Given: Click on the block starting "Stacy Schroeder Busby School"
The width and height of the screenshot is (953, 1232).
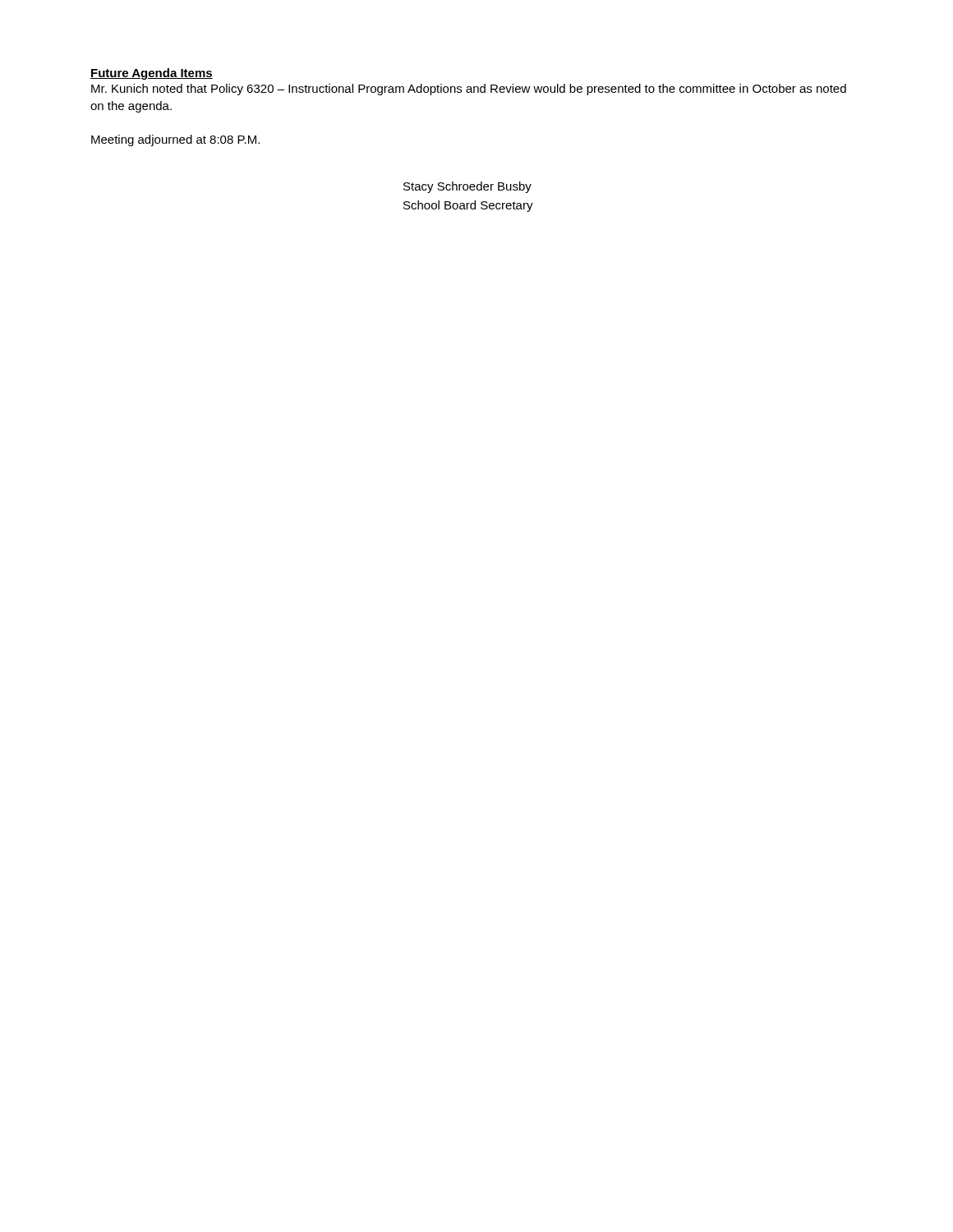Looking at the screenshot, I should click(x=468, y=195).
